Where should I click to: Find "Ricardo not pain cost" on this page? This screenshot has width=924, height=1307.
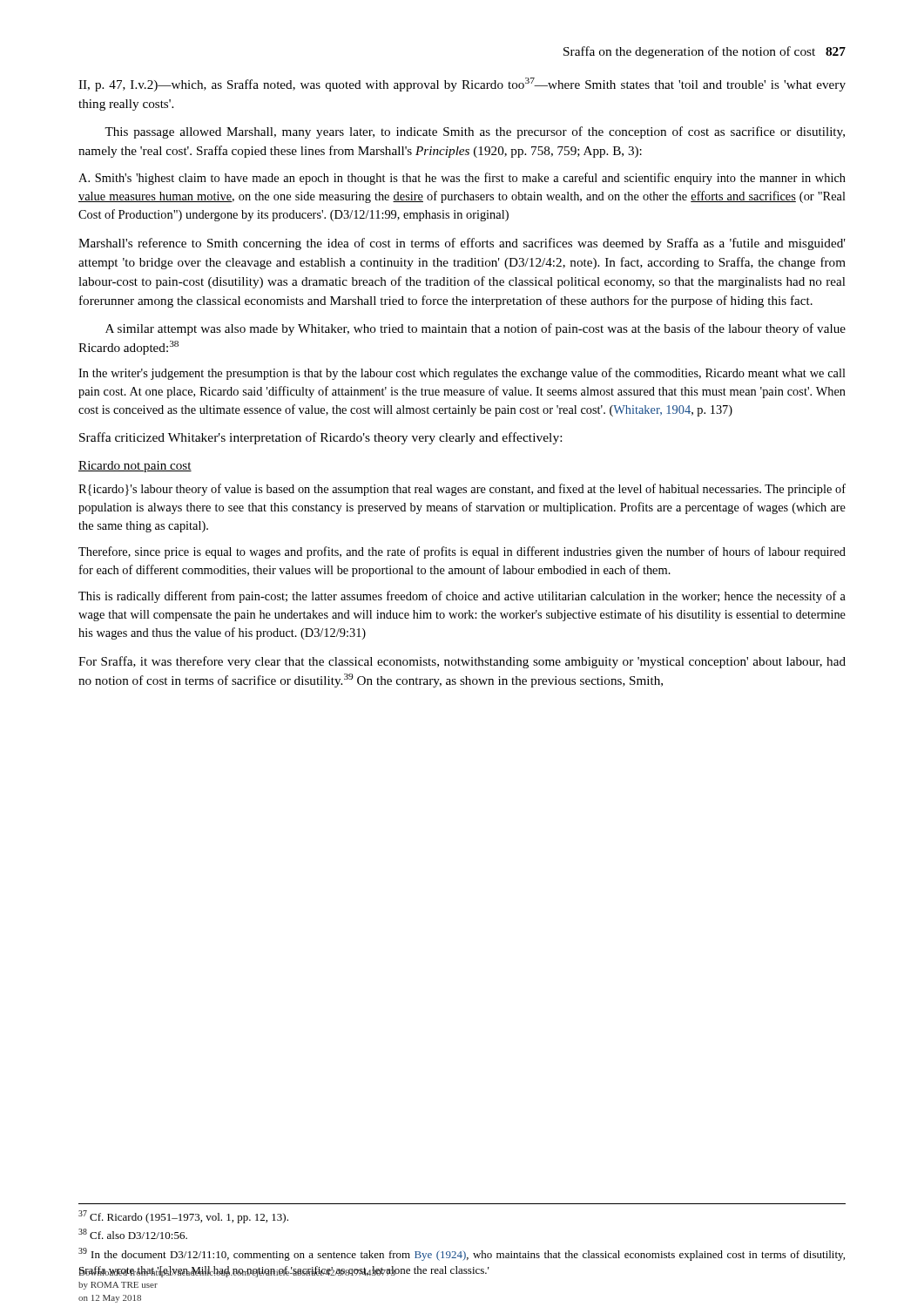[135, 465]
